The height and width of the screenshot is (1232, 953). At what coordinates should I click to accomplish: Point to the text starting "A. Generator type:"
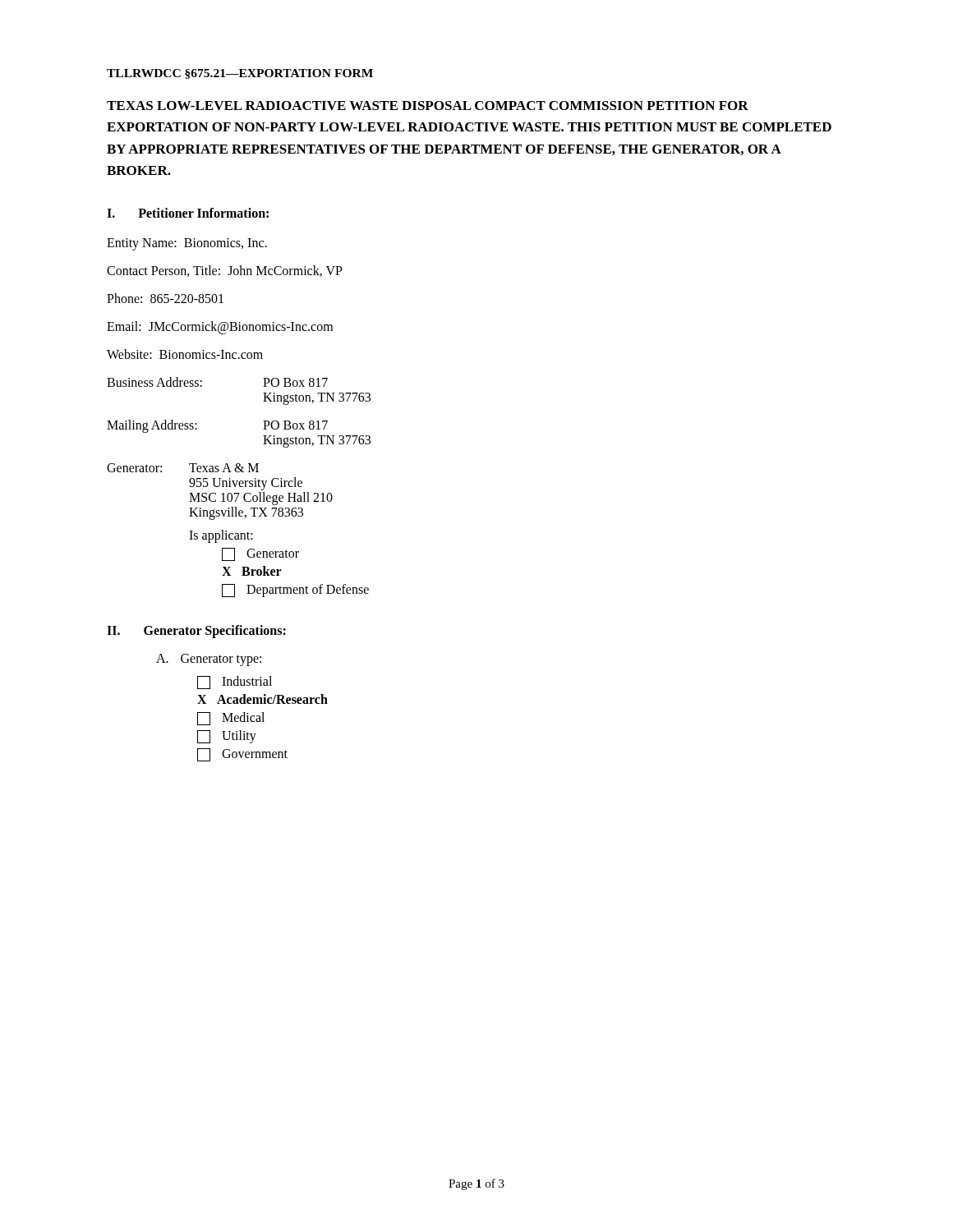209,659
